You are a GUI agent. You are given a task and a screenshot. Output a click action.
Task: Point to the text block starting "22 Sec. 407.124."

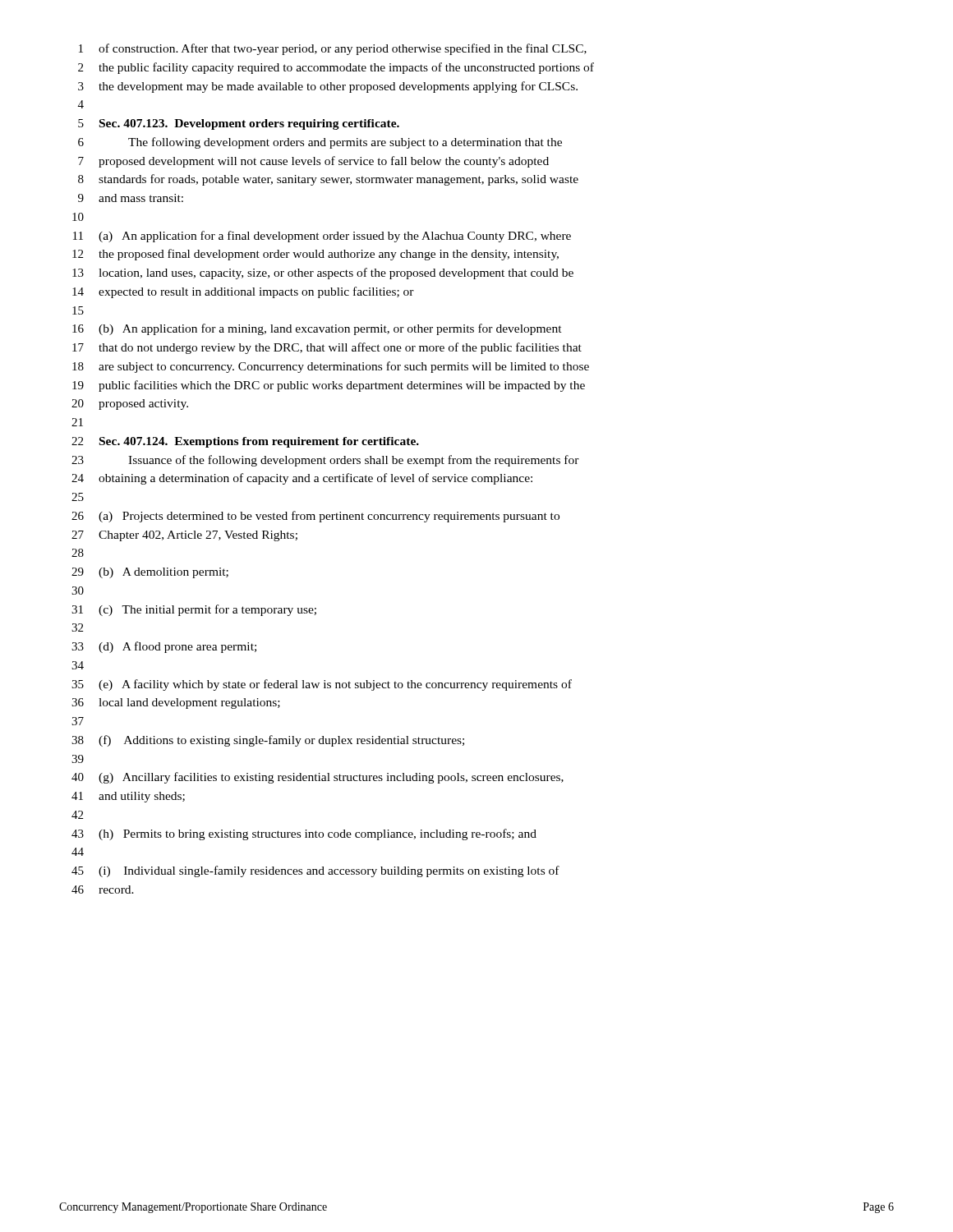[x=245, y=442]
